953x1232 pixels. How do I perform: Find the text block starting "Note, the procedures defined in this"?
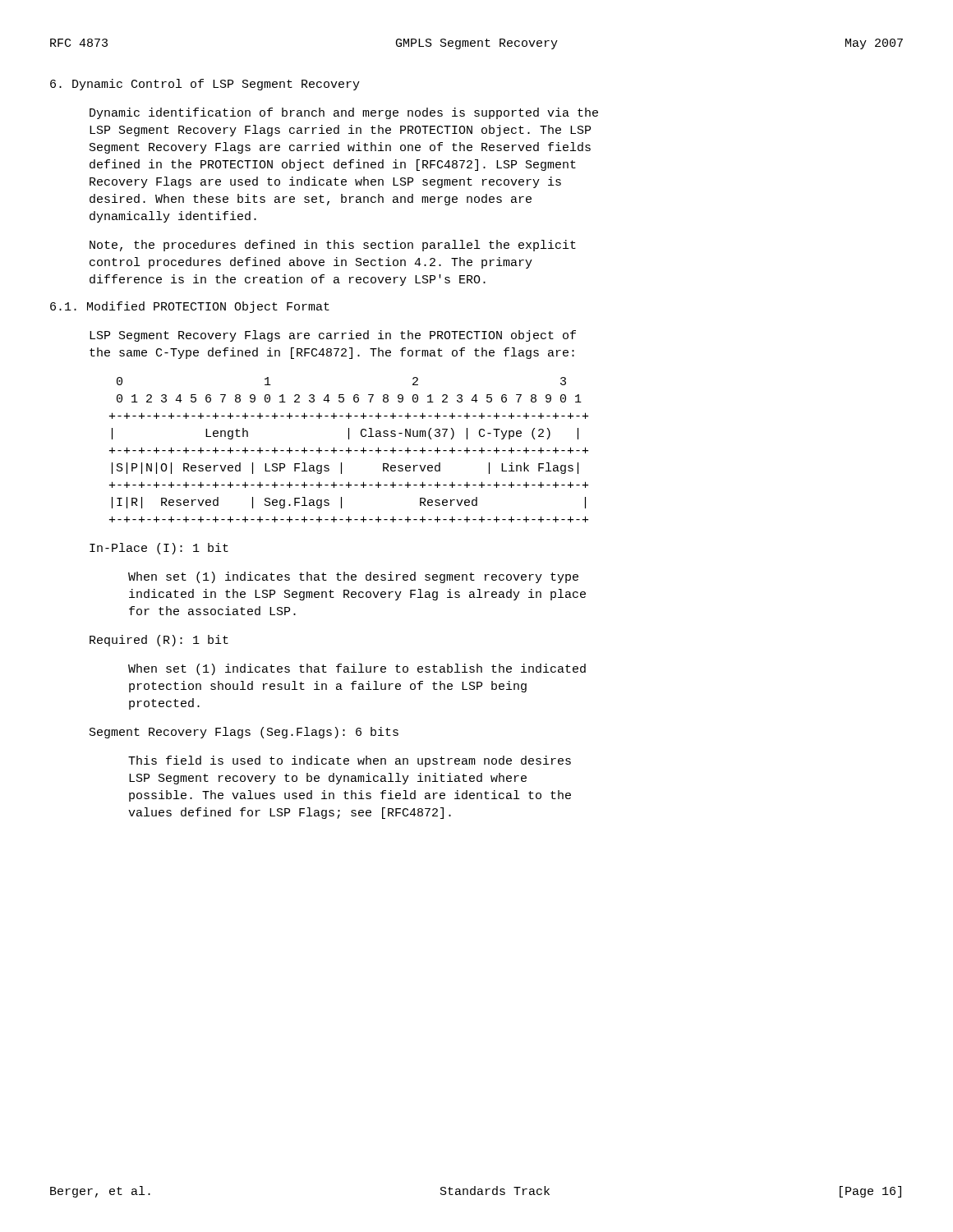coord(333,263)
